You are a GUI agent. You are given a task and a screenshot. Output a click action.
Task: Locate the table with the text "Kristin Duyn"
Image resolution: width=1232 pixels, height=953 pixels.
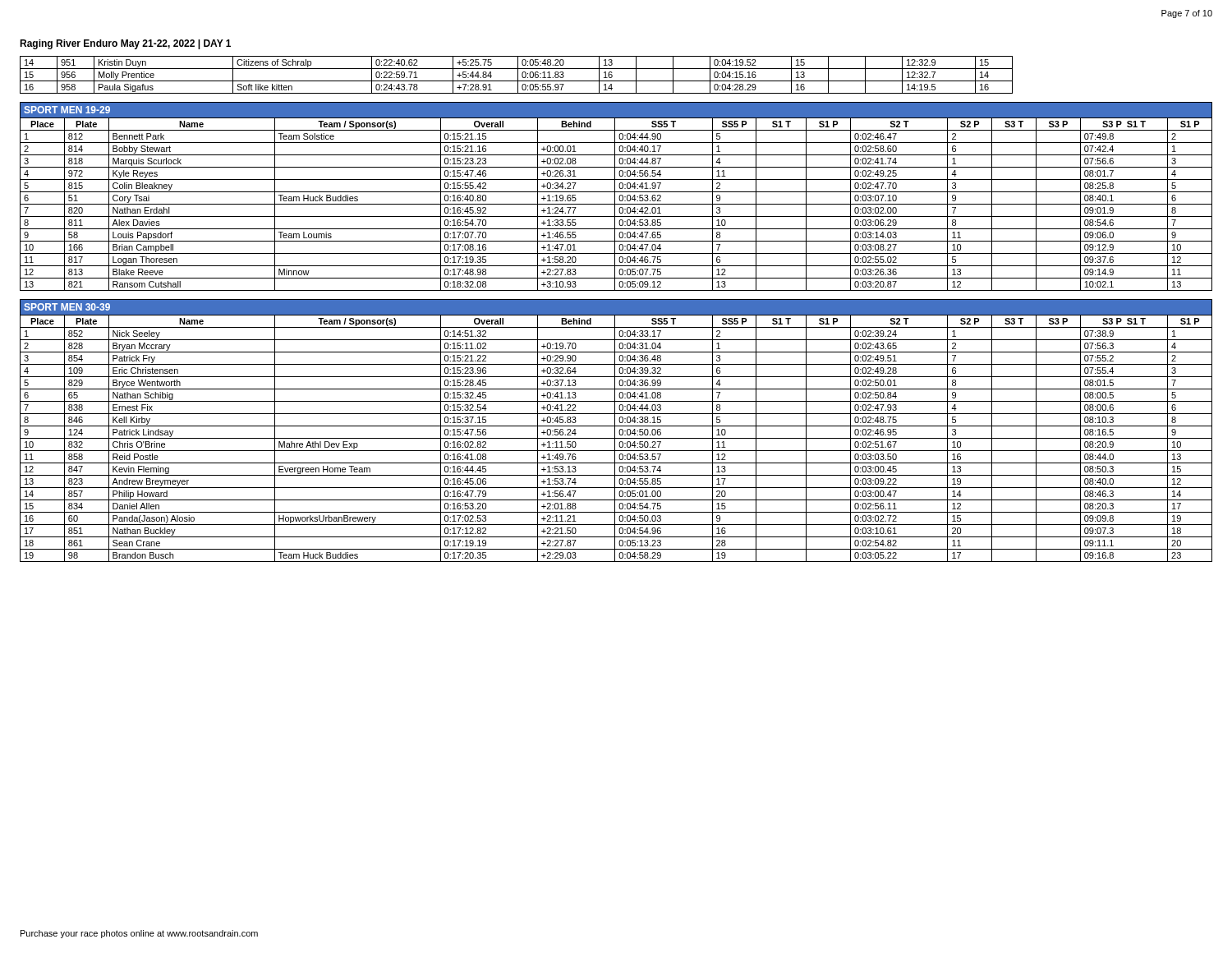click(x=616, y=75)
